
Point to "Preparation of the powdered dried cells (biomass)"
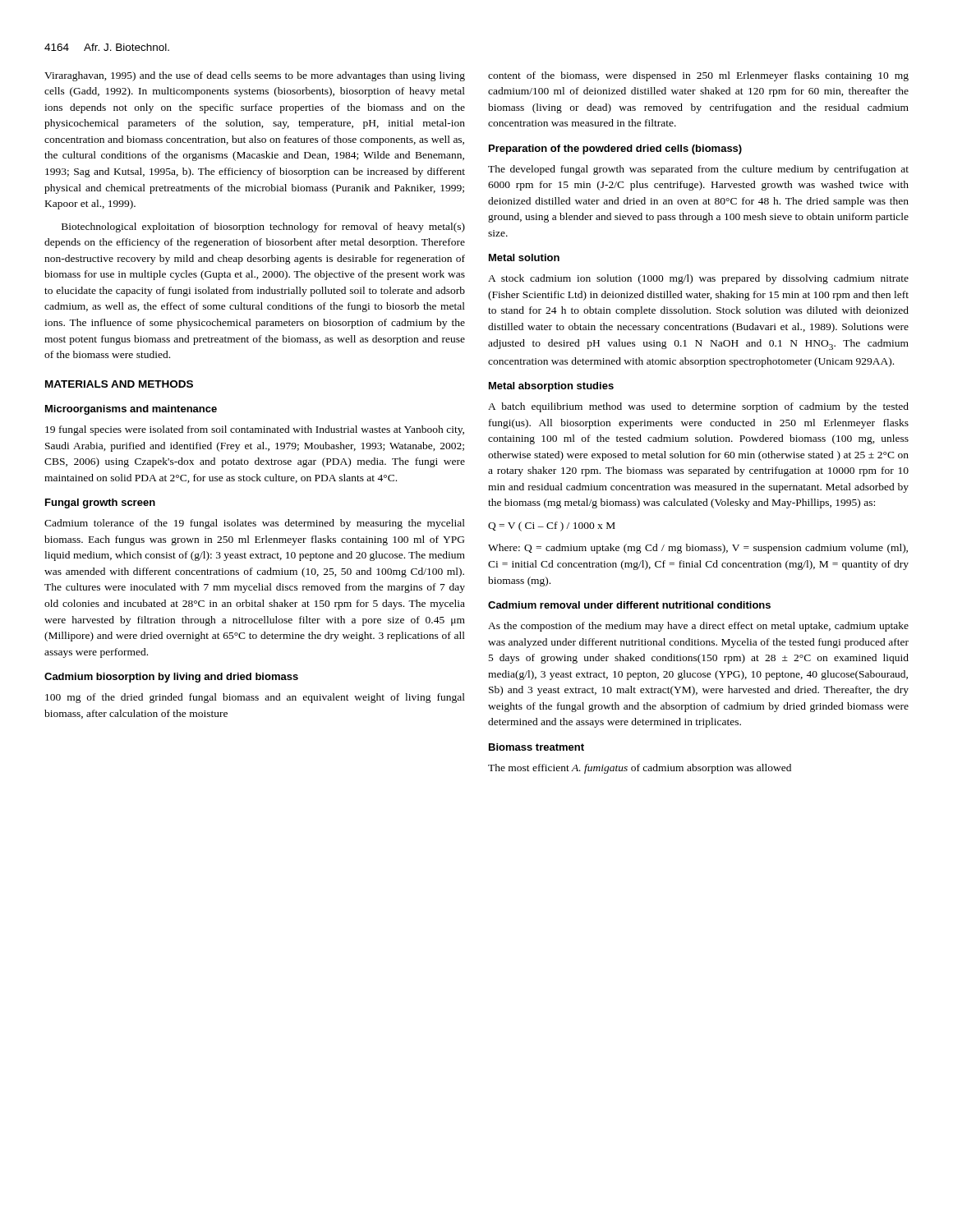(x=615, y=148)
